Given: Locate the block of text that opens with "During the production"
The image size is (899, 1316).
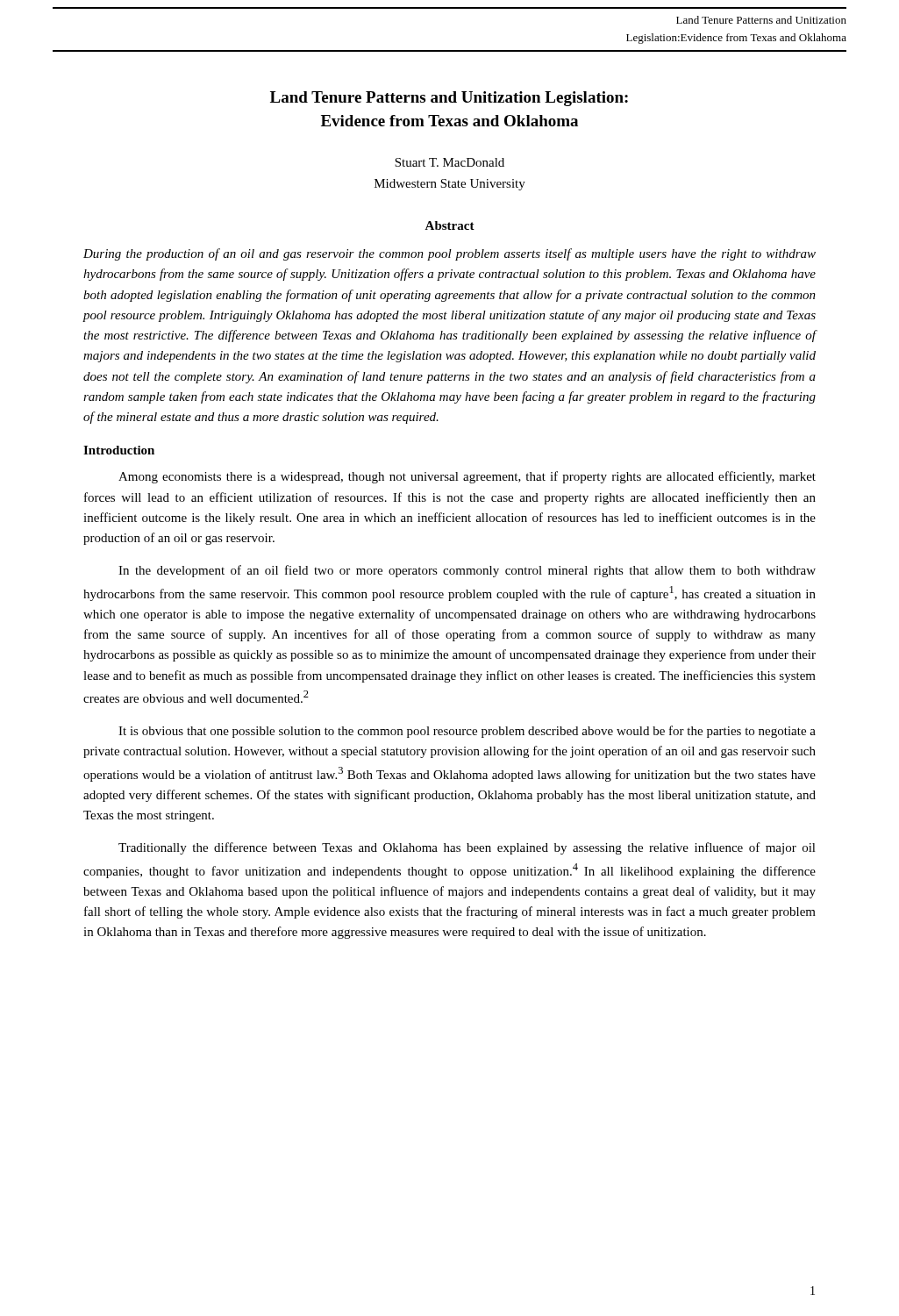Looking at the screenshot, I should click(x=450, y=335).
